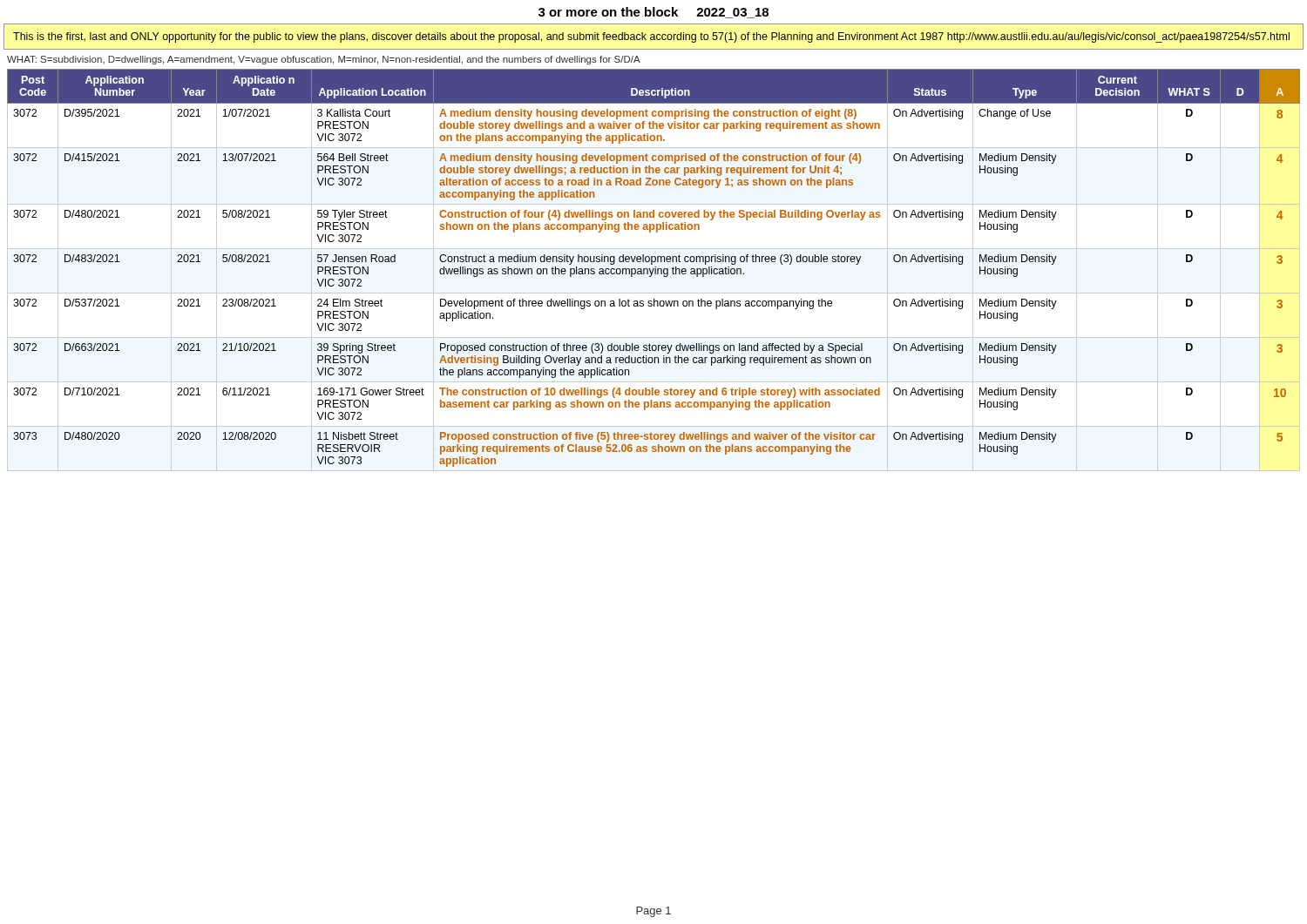Image resolution: width=1307 pixels, height=924 pixels.
Task: Point to the passage starting "WHAT: S=subdivision, D=dwellings, A=amendment, V=vague obfuscation, M=minor, N=non-residential,"
Action: (323, 59)
